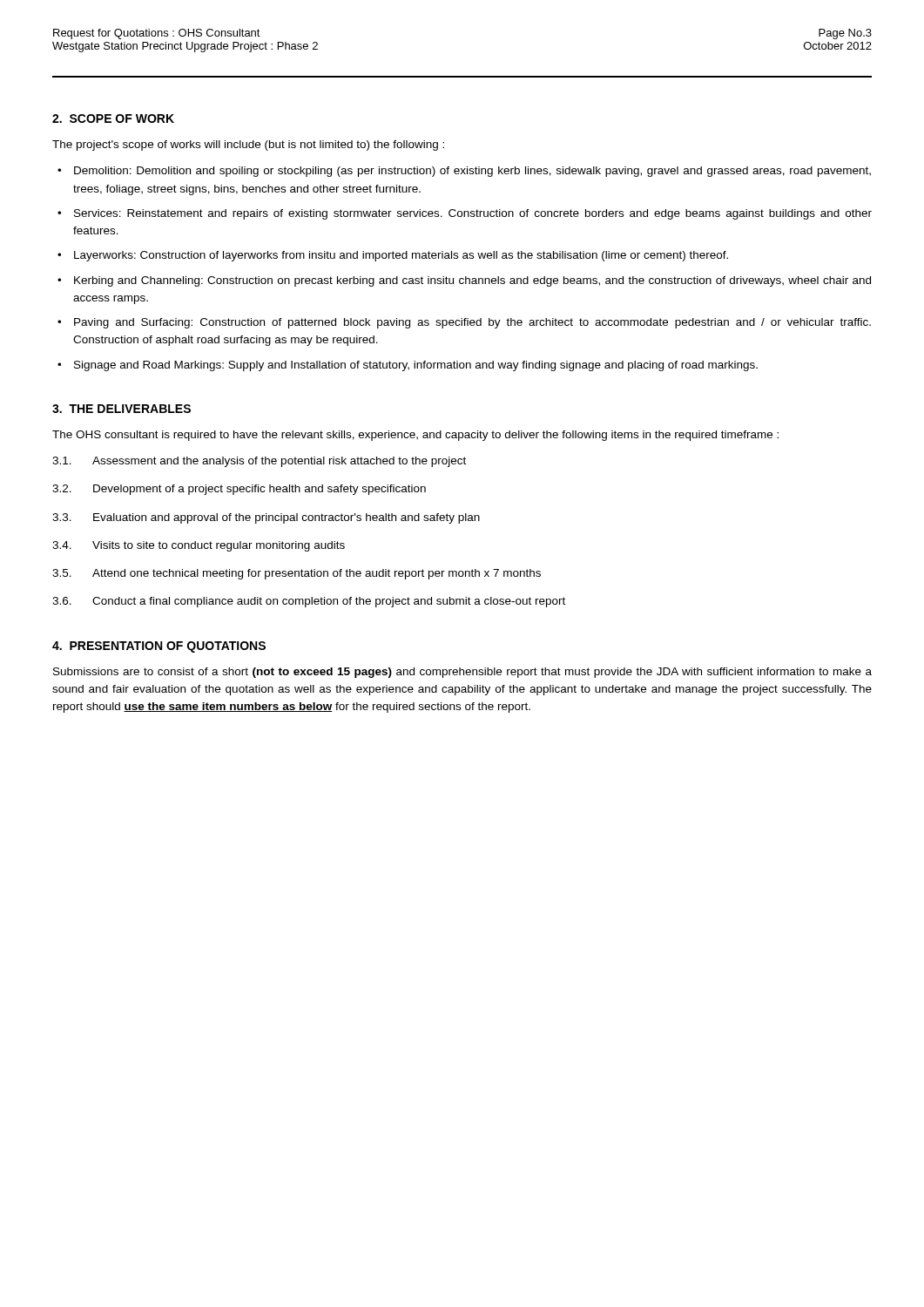The width and height of the screenshot is (924, 1307).
Task: Where does it say "4. PRESENTATION OF QUOTATIONS"?
Action: [x=159, y=645]
